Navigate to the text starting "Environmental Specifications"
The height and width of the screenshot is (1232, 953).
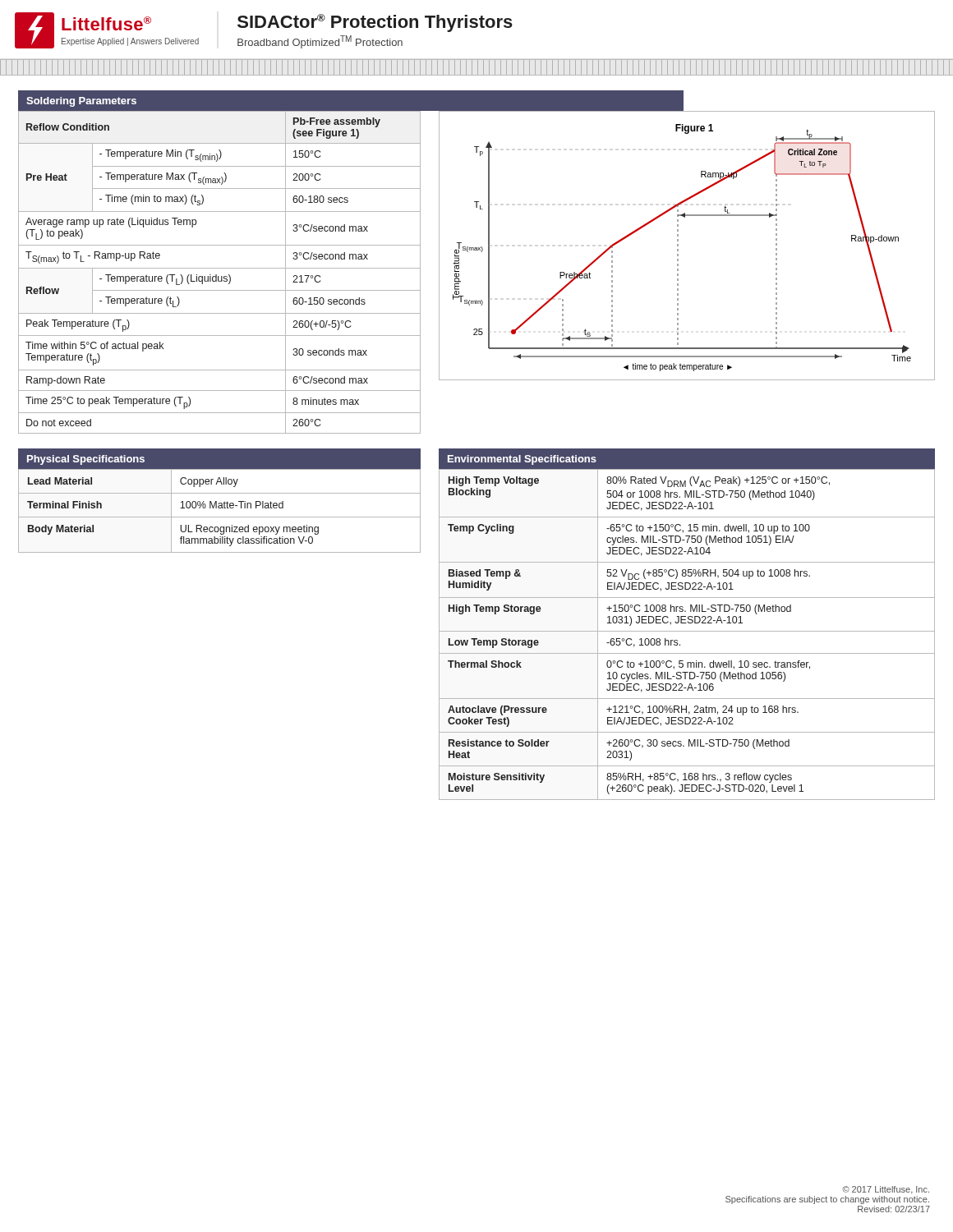[x=522, y=459]
